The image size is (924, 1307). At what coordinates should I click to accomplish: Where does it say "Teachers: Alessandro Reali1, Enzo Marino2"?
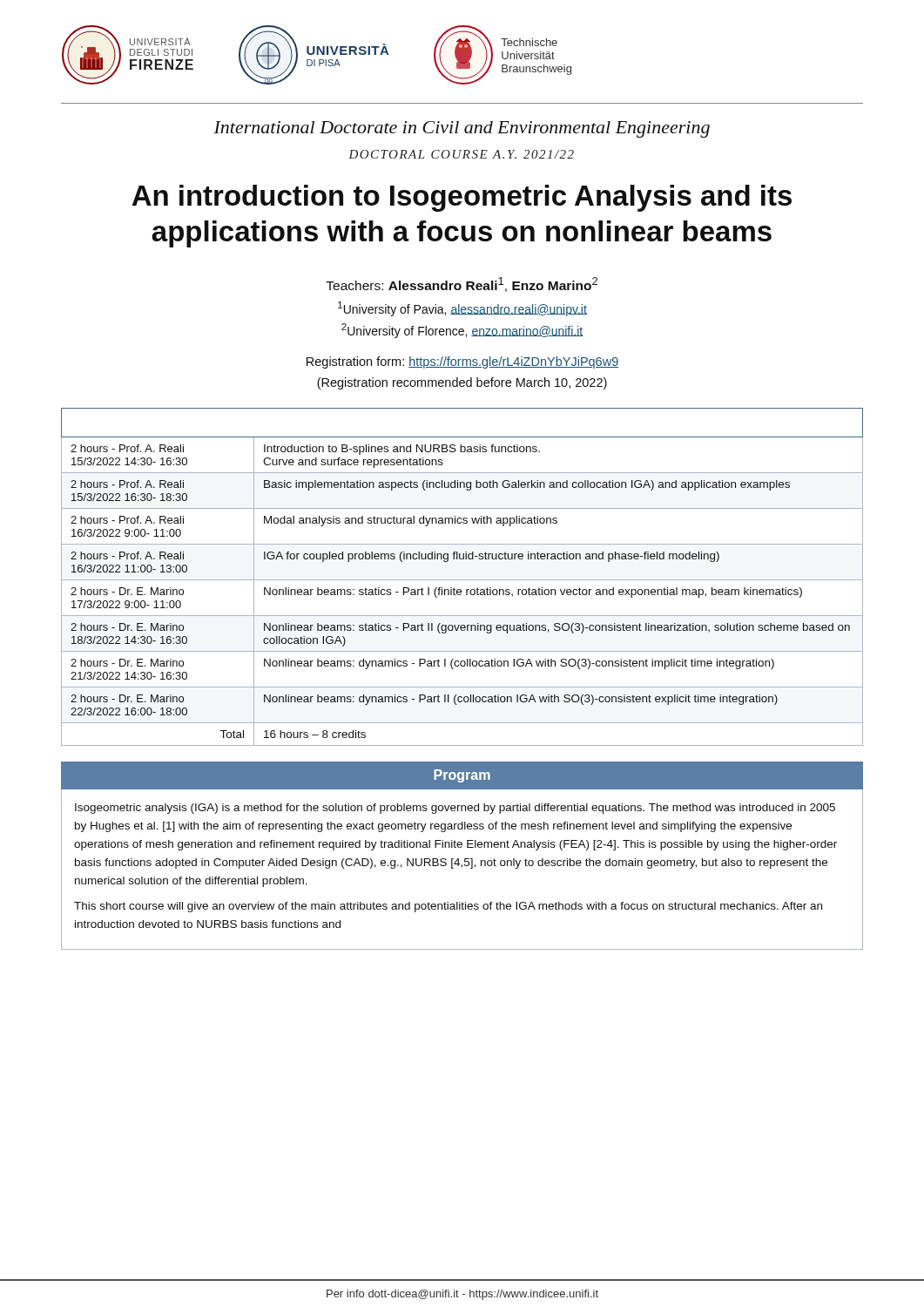(462, 283)
